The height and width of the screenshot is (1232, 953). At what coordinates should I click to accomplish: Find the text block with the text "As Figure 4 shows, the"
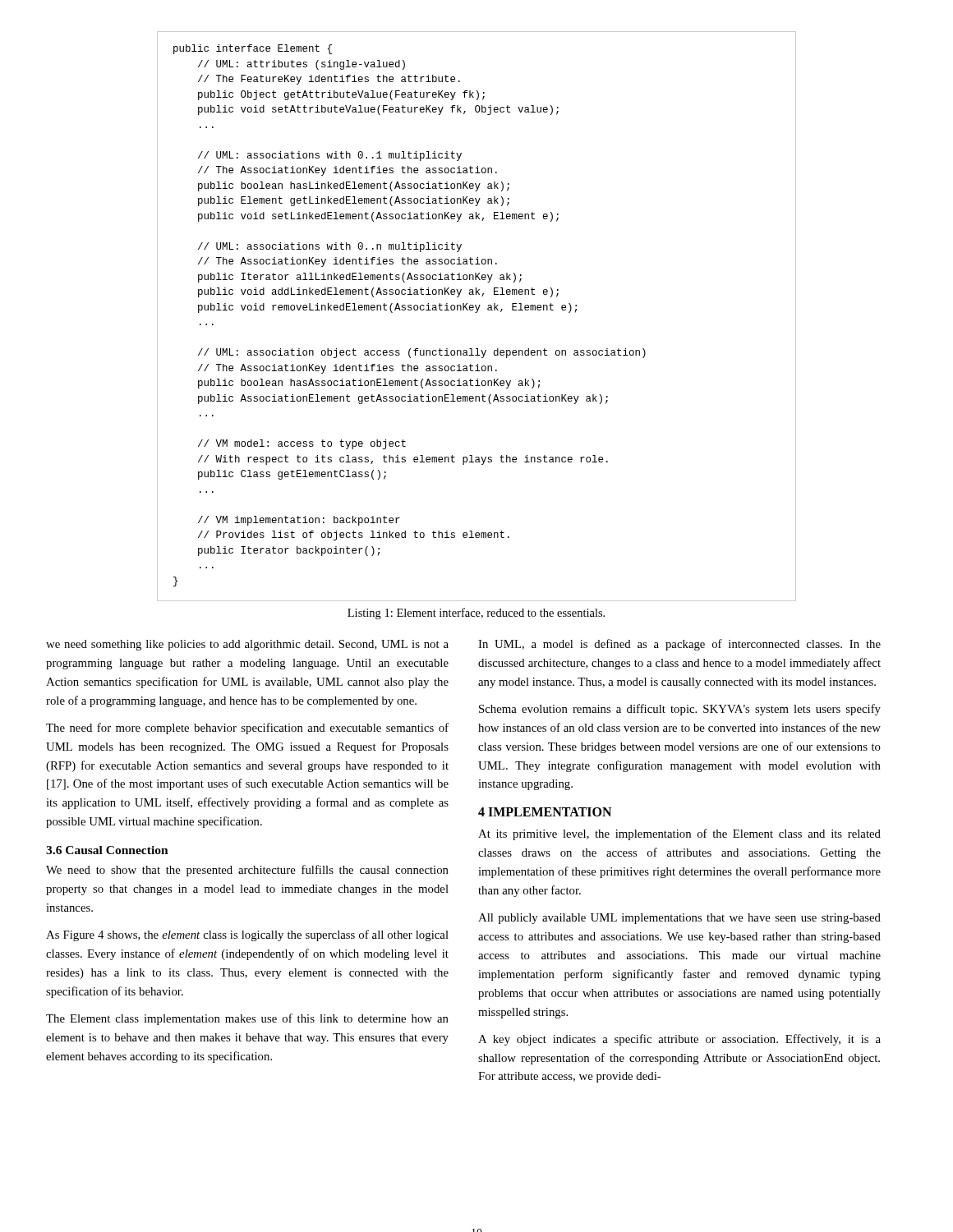247,963
